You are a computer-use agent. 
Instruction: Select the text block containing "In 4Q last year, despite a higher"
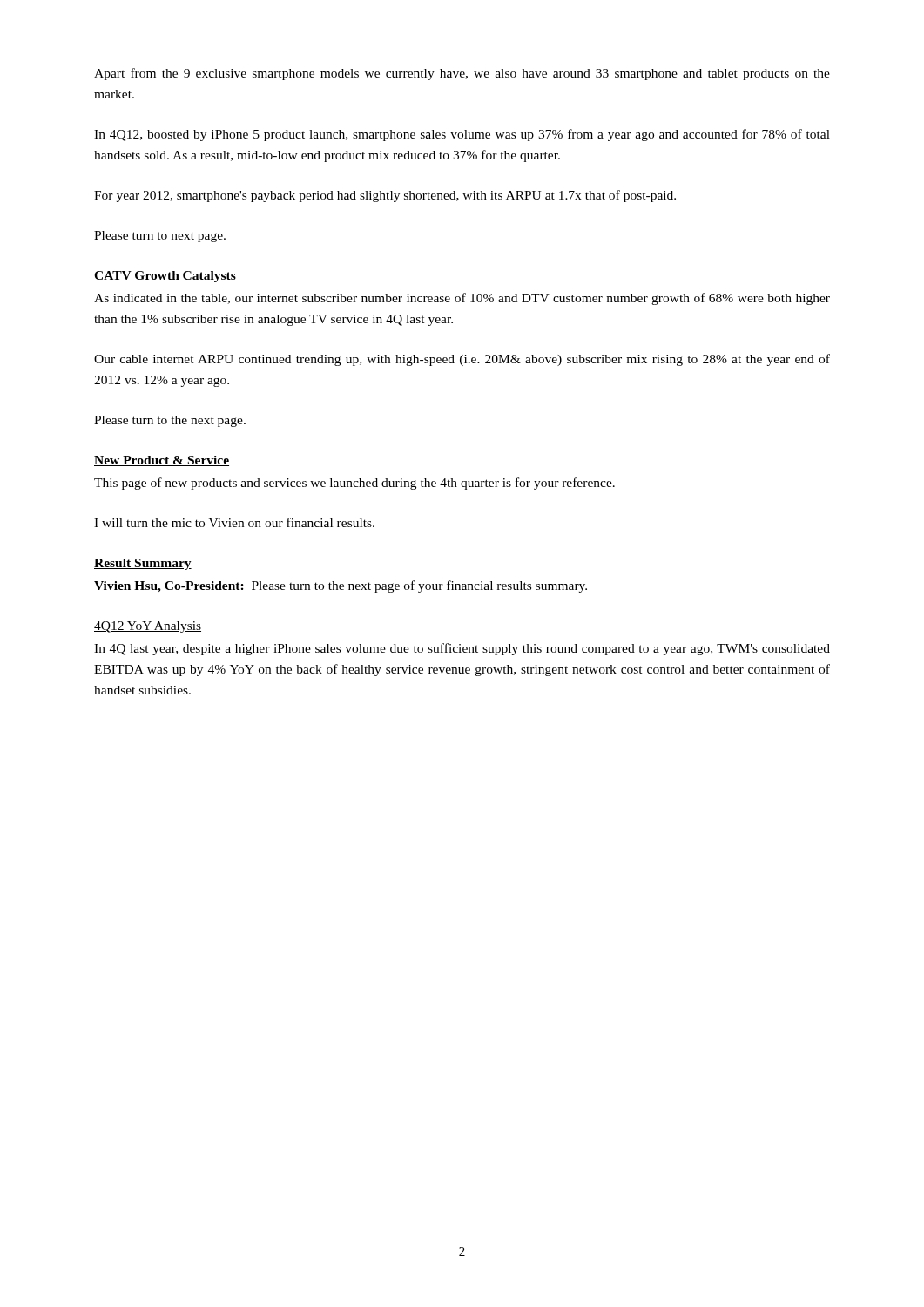(462, 669)
